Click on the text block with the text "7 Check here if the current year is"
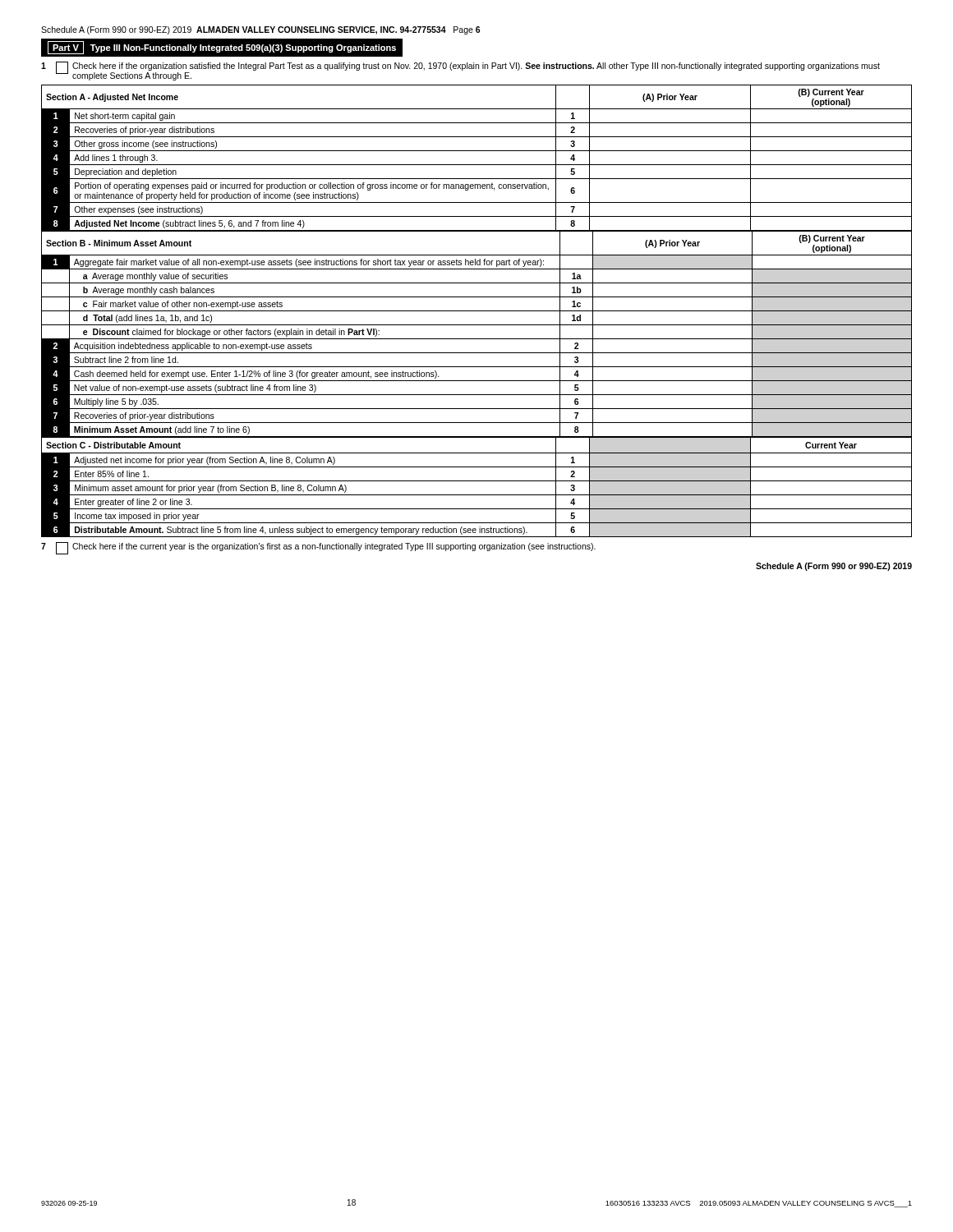 [319, 548]
